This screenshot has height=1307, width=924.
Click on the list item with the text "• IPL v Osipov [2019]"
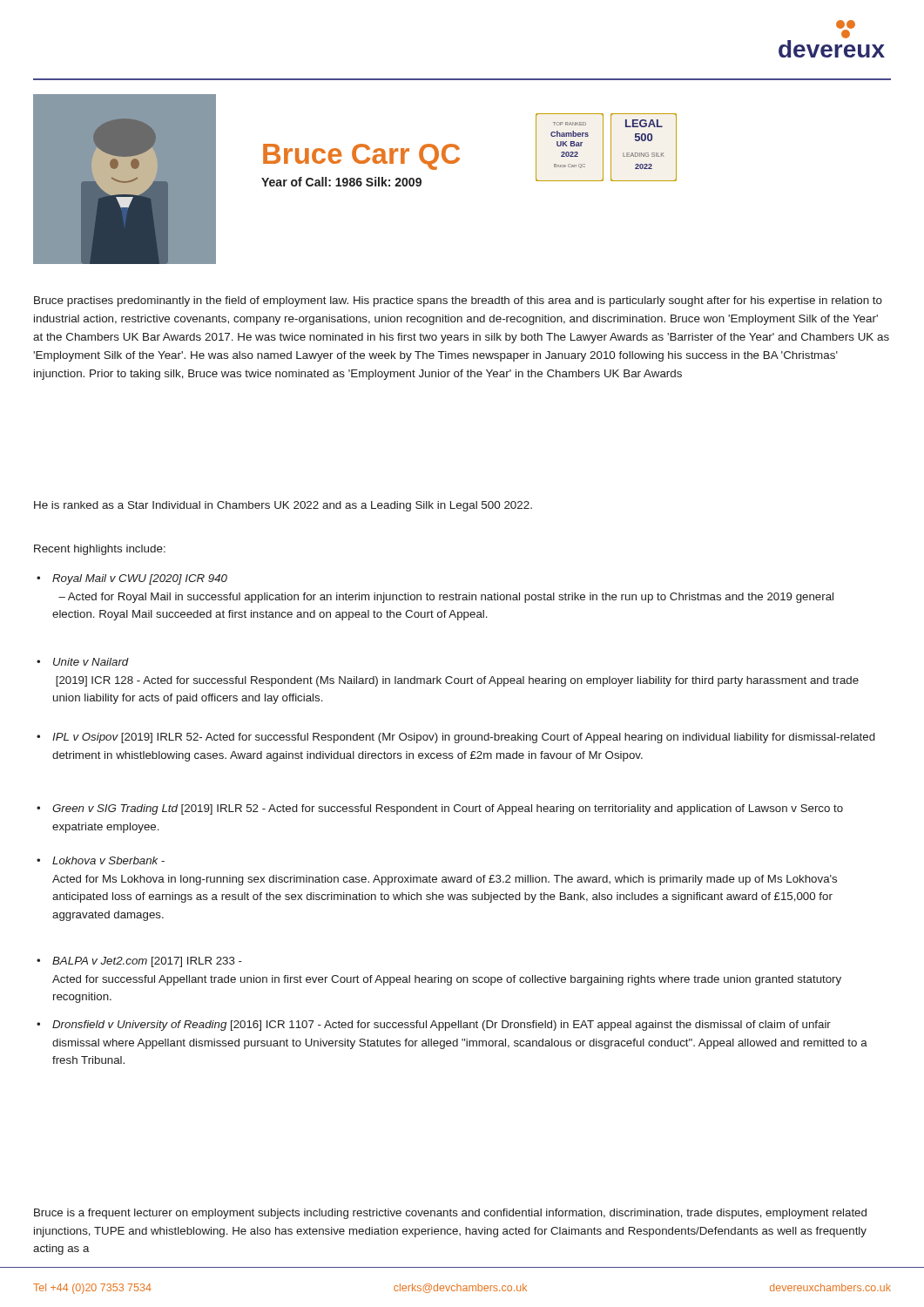pyautogui.click(x=456, y=745)
